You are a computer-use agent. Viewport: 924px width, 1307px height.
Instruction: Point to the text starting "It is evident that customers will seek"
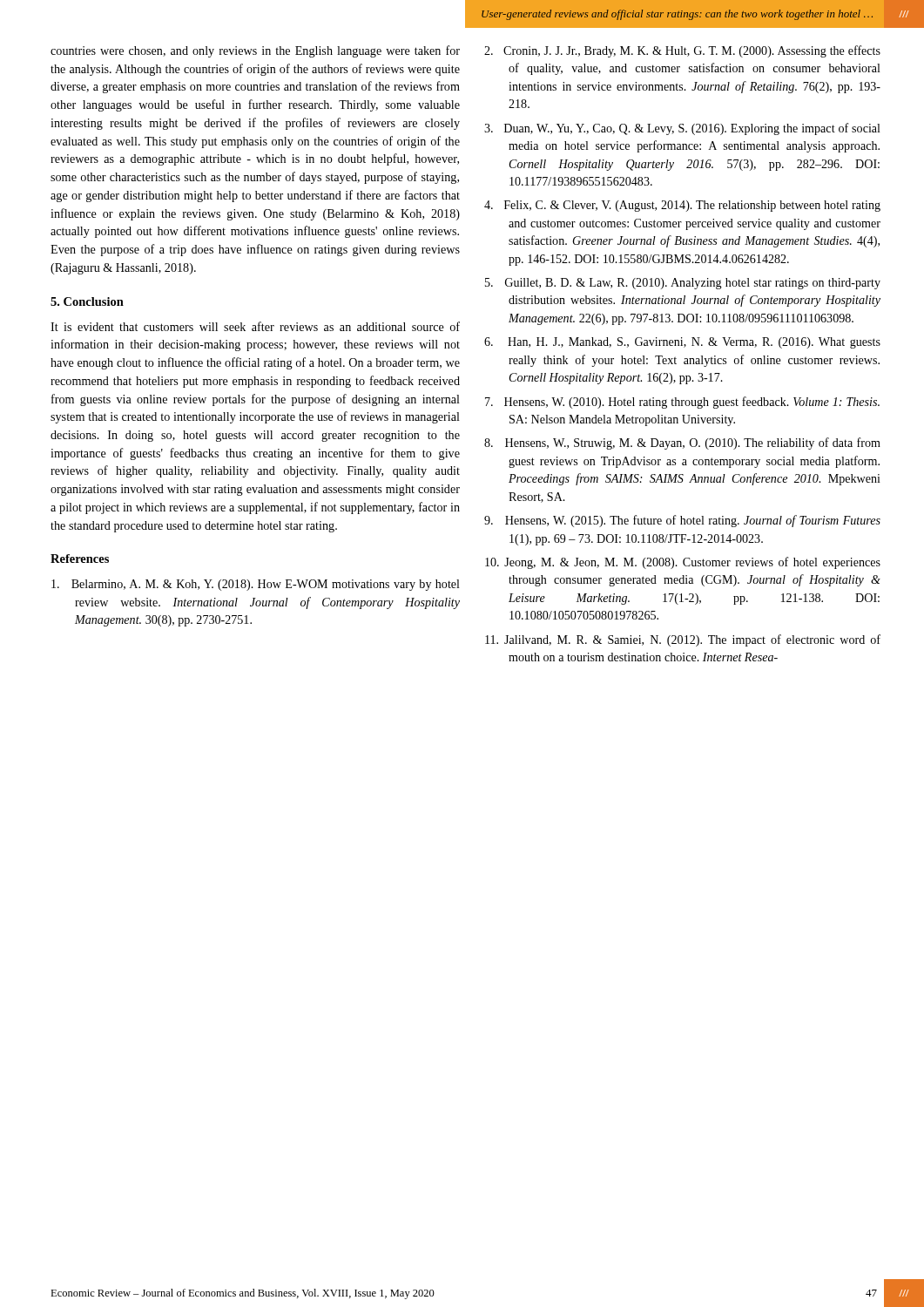(x=255, y=426)
